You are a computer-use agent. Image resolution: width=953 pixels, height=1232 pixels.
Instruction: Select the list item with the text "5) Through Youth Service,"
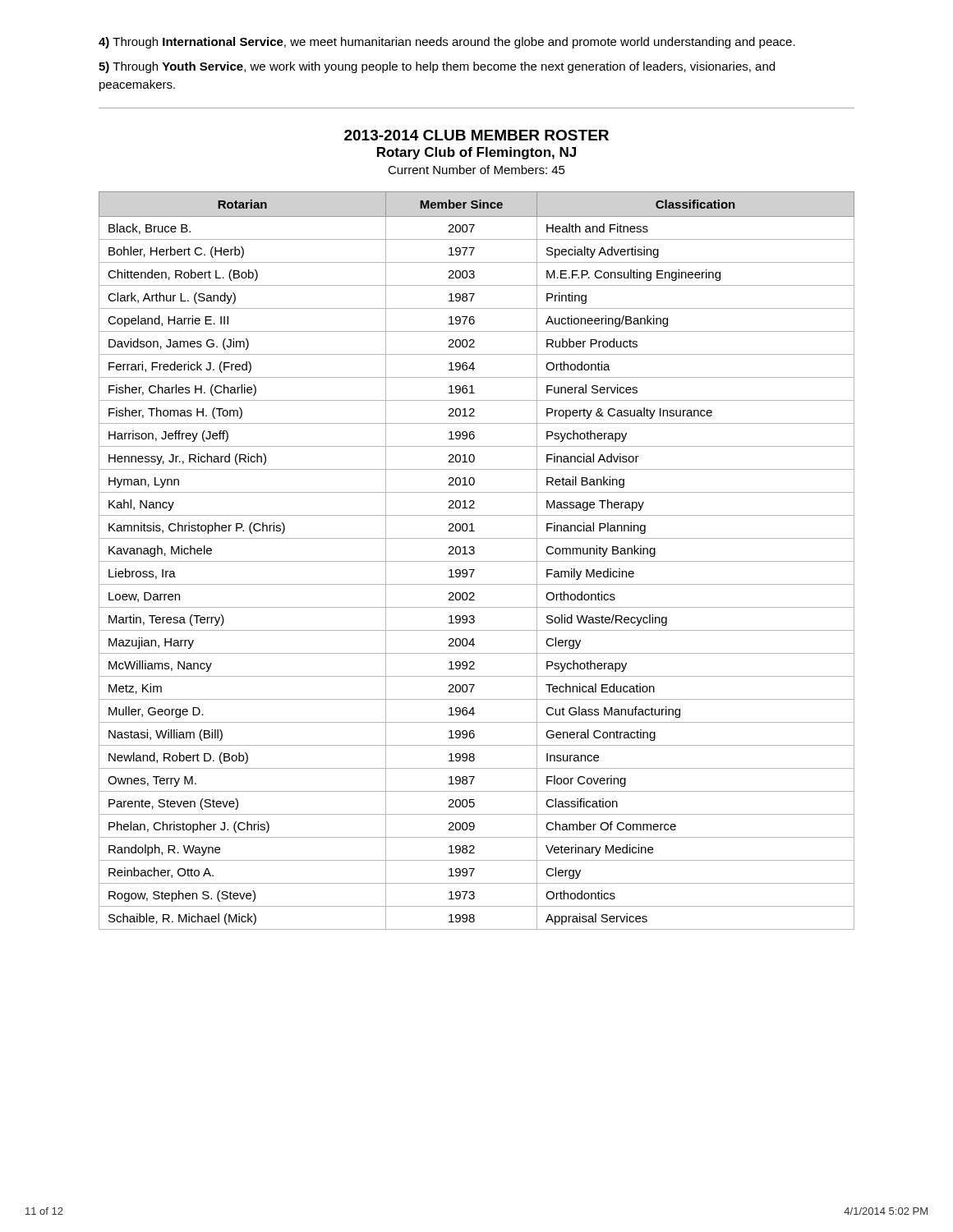coord(437,75)
